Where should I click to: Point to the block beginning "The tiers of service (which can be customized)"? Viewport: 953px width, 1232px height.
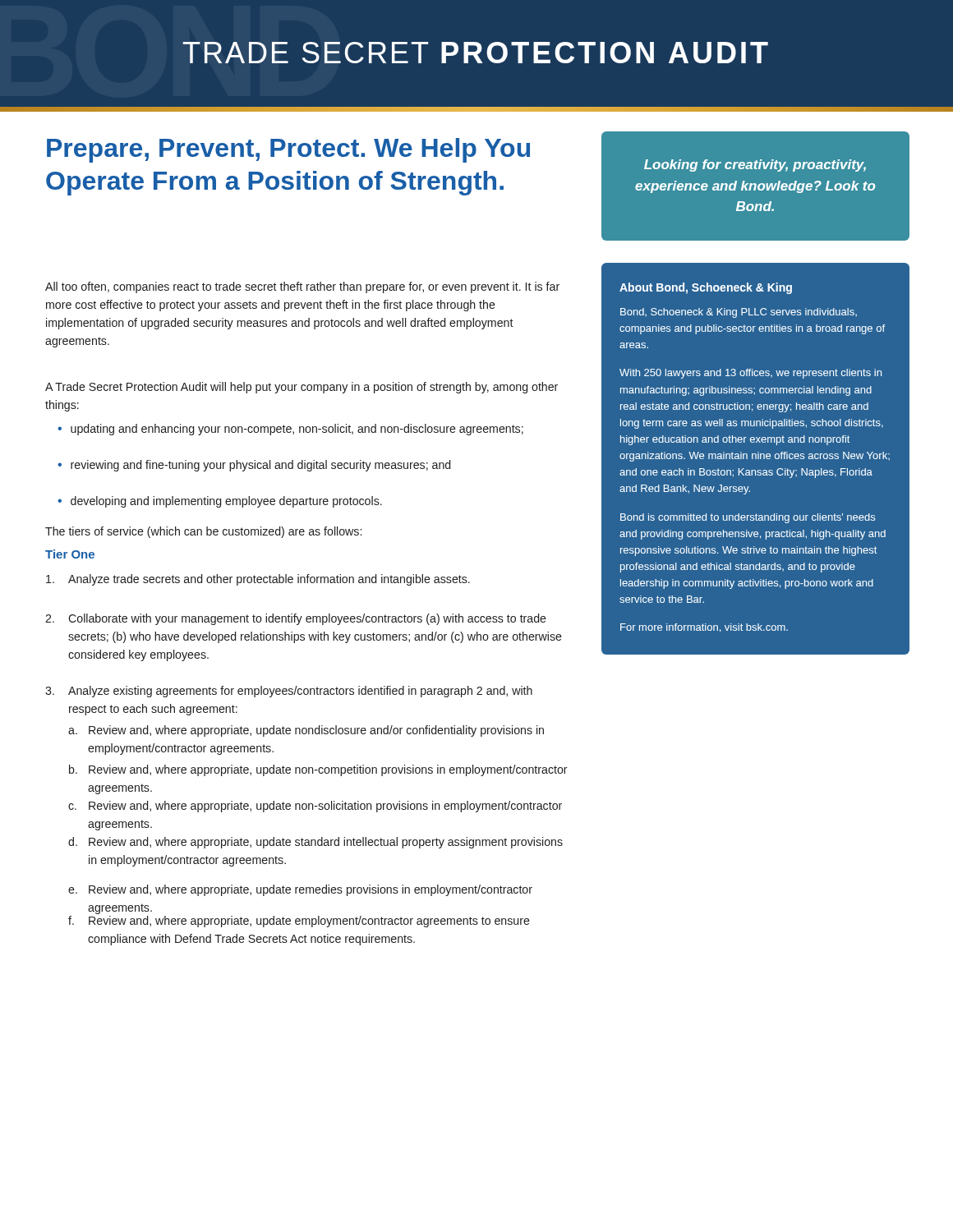click(204, 531)
